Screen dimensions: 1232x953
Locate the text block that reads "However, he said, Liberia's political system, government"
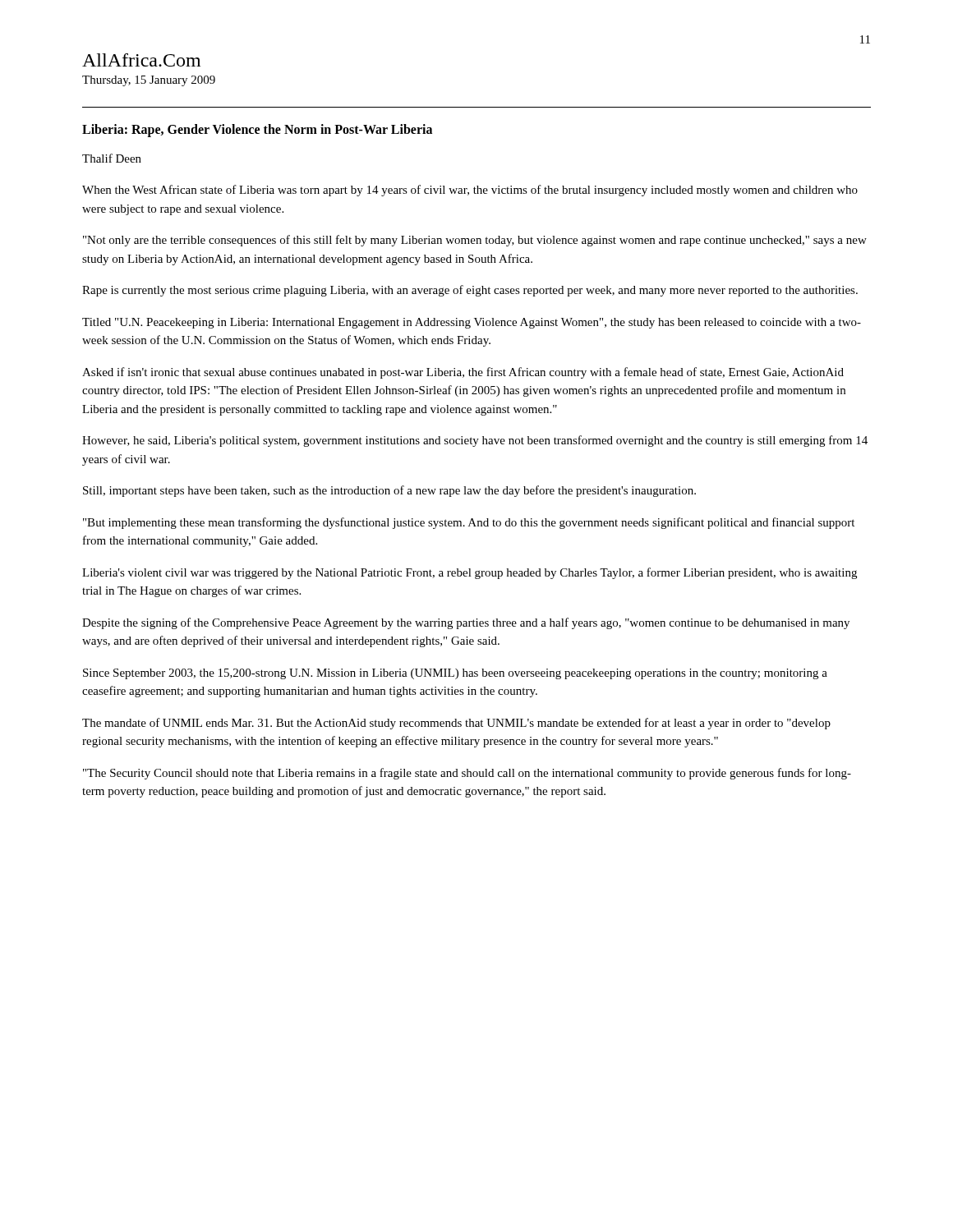tap(475, 449)
